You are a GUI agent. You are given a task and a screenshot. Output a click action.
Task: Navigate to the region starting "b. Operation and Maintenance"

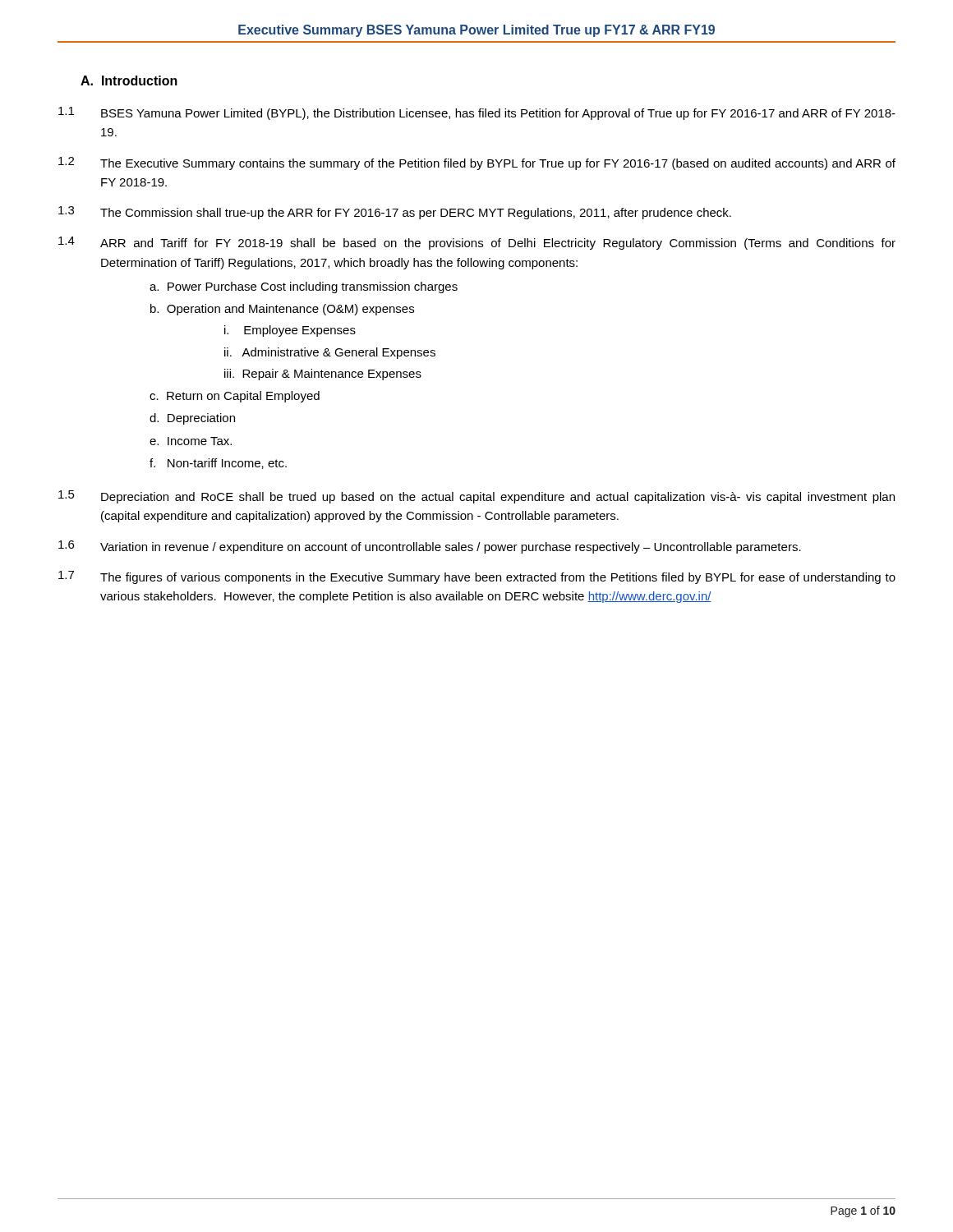pyautogui.click(x=282, y=310)
